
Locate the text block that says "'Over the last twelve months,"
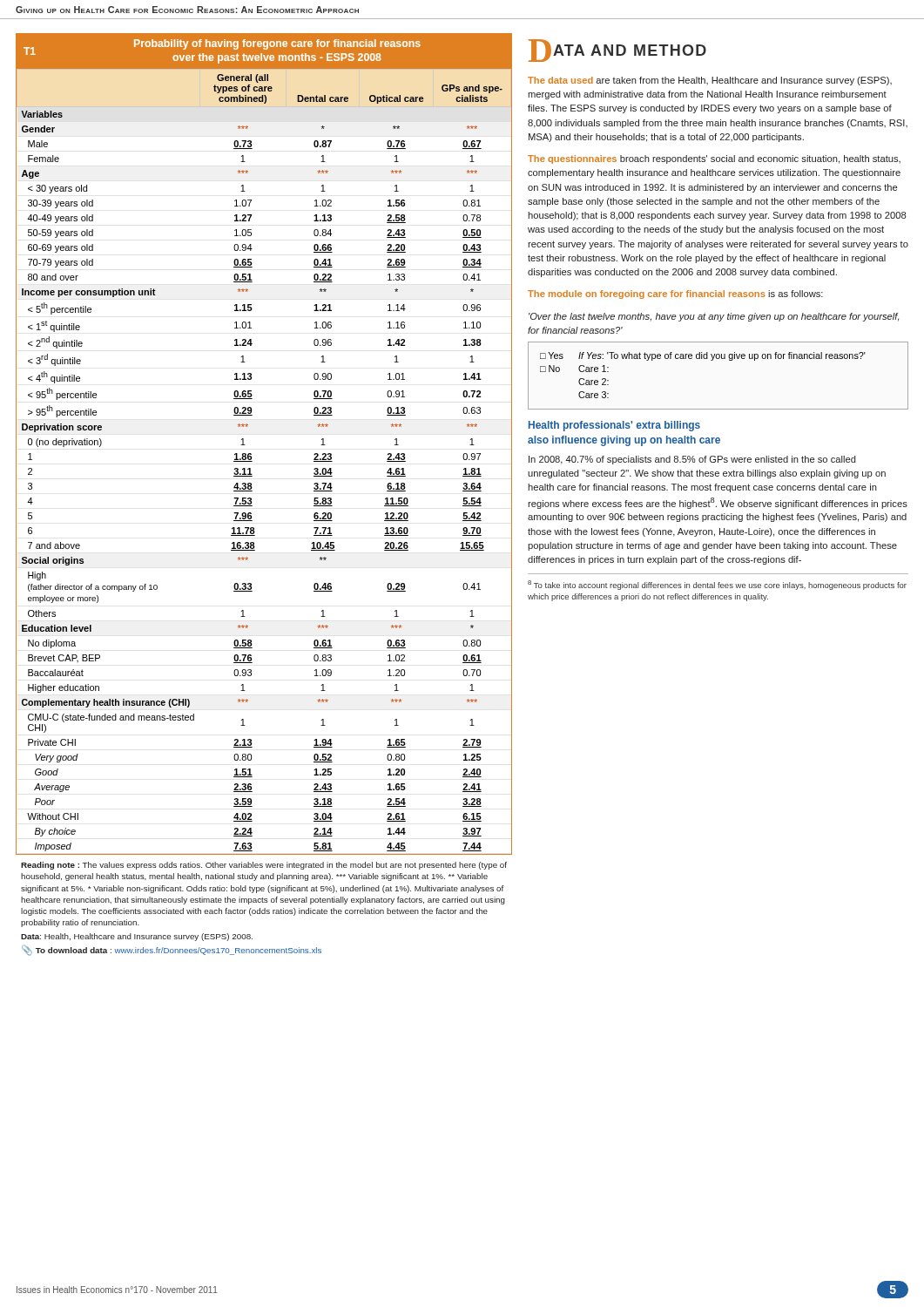coord(714,323)
